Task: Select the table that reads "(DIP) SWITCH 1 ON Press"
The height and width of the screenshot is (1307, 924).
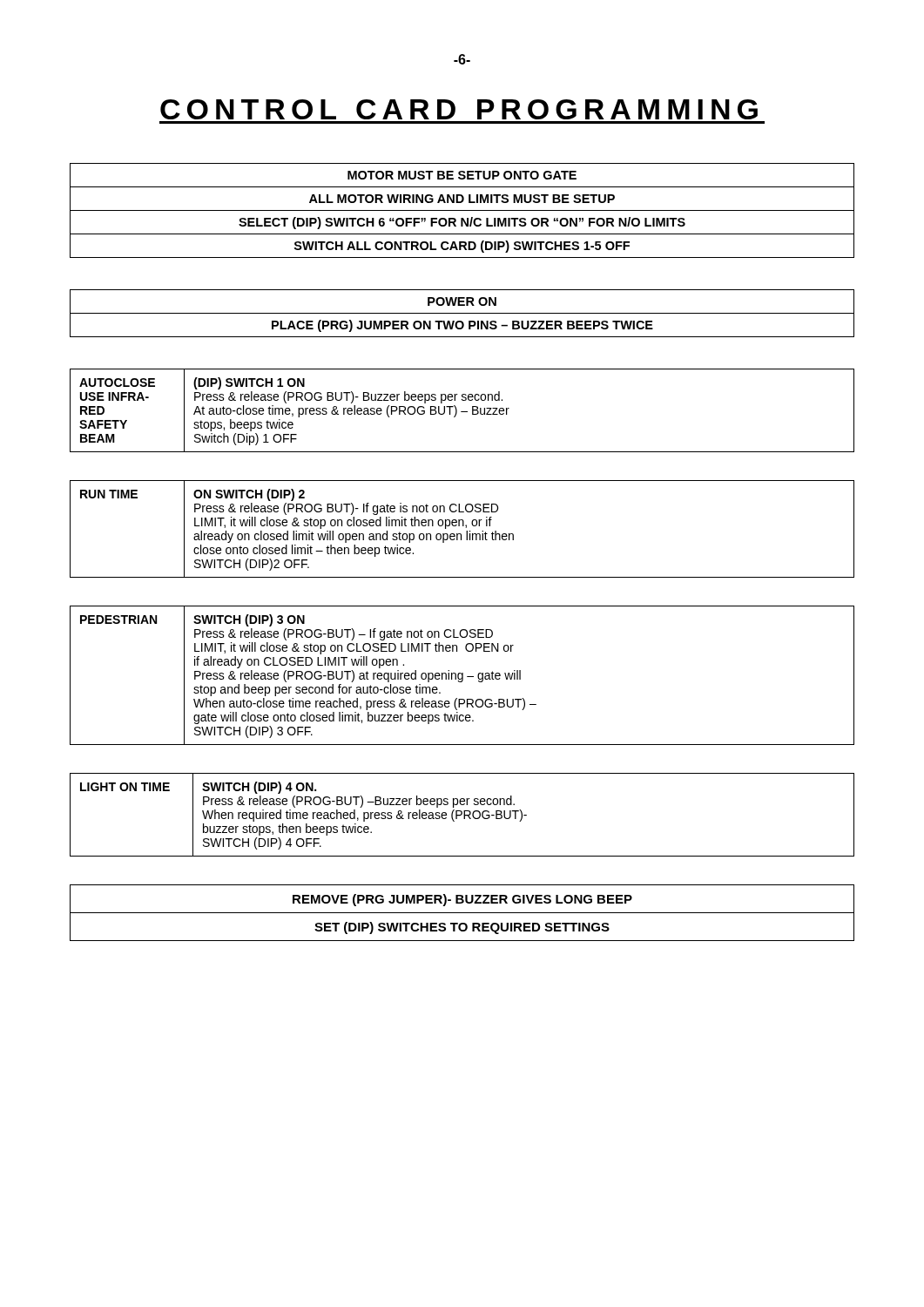Action: coord(462,410)
